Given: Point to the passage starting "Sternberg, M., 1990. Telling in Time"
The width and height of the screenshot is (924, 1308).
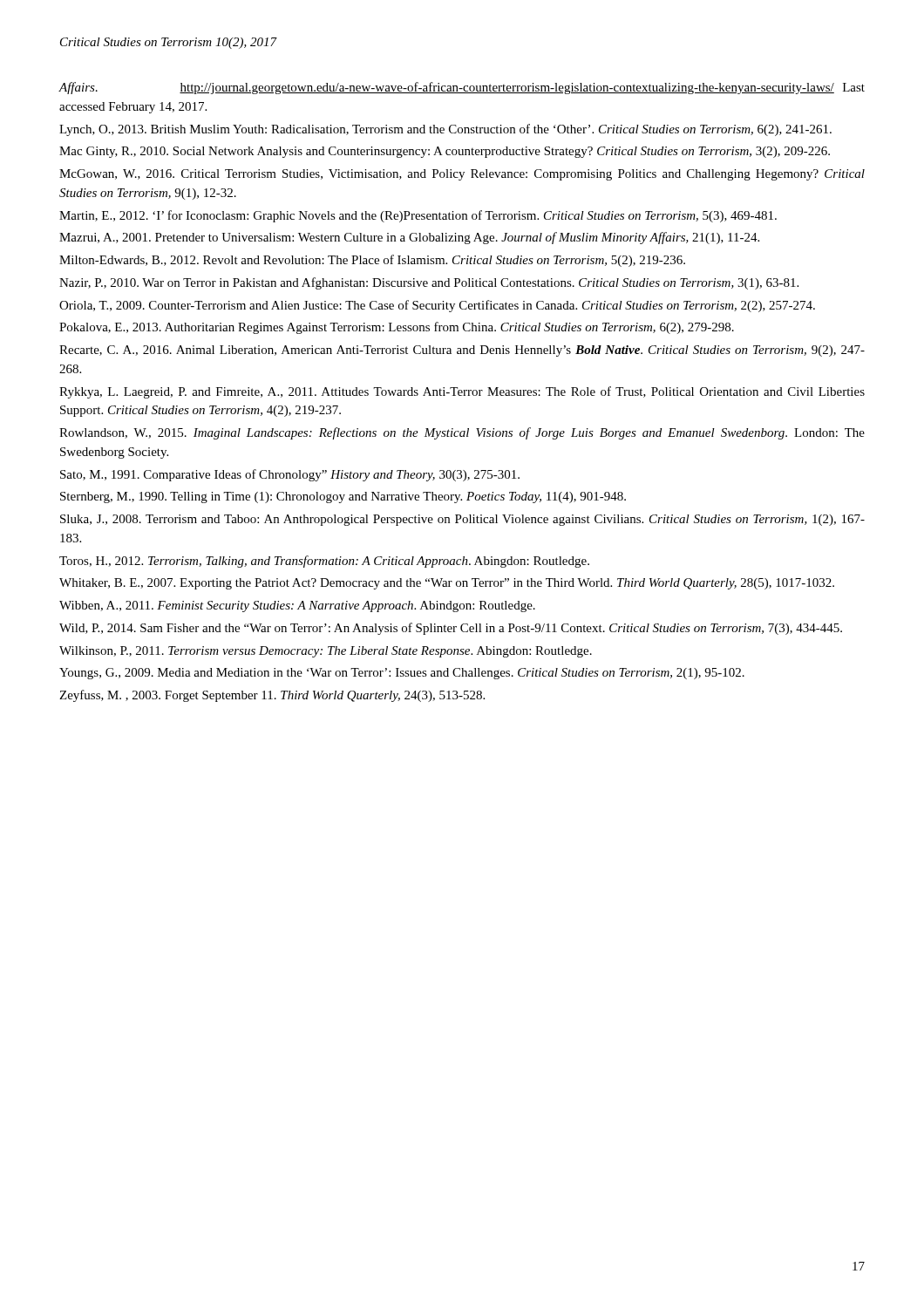Looking at the screenshot, I should [343, 496].
